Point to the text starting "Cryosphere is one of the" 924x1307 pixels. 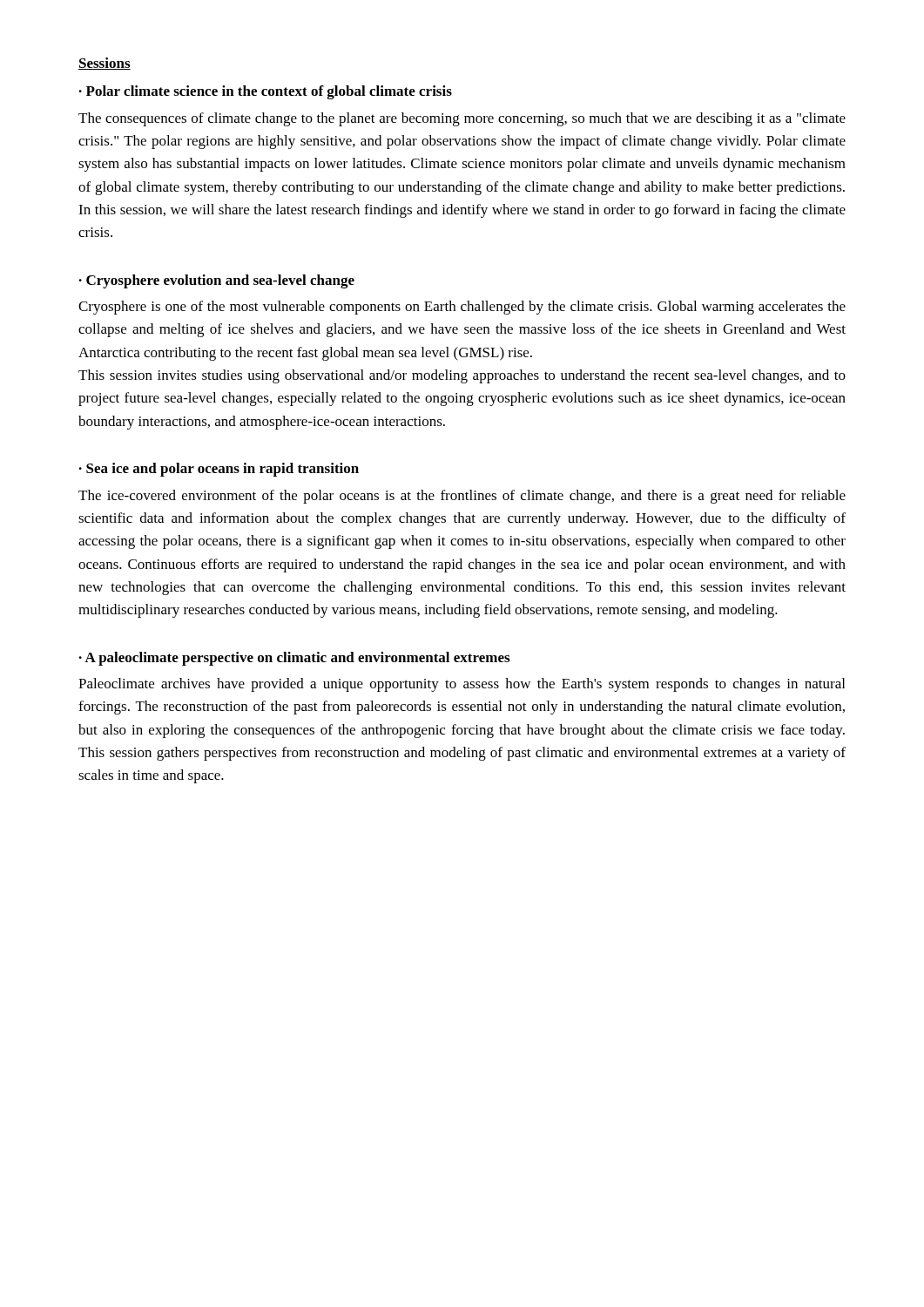click(462, 364)
